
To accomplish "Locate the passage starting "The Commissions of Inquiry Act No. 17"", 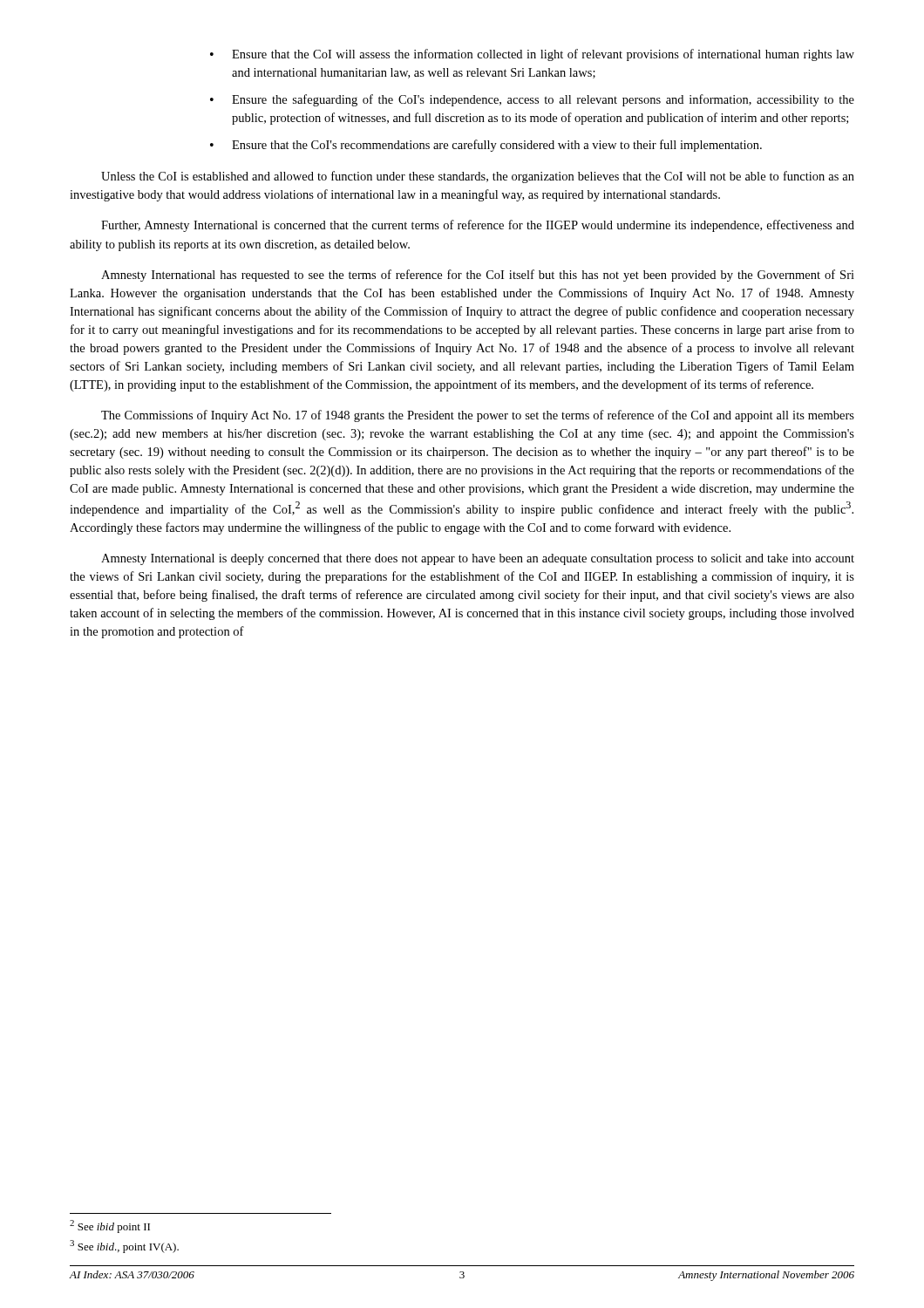I will (x=462, y=471).
